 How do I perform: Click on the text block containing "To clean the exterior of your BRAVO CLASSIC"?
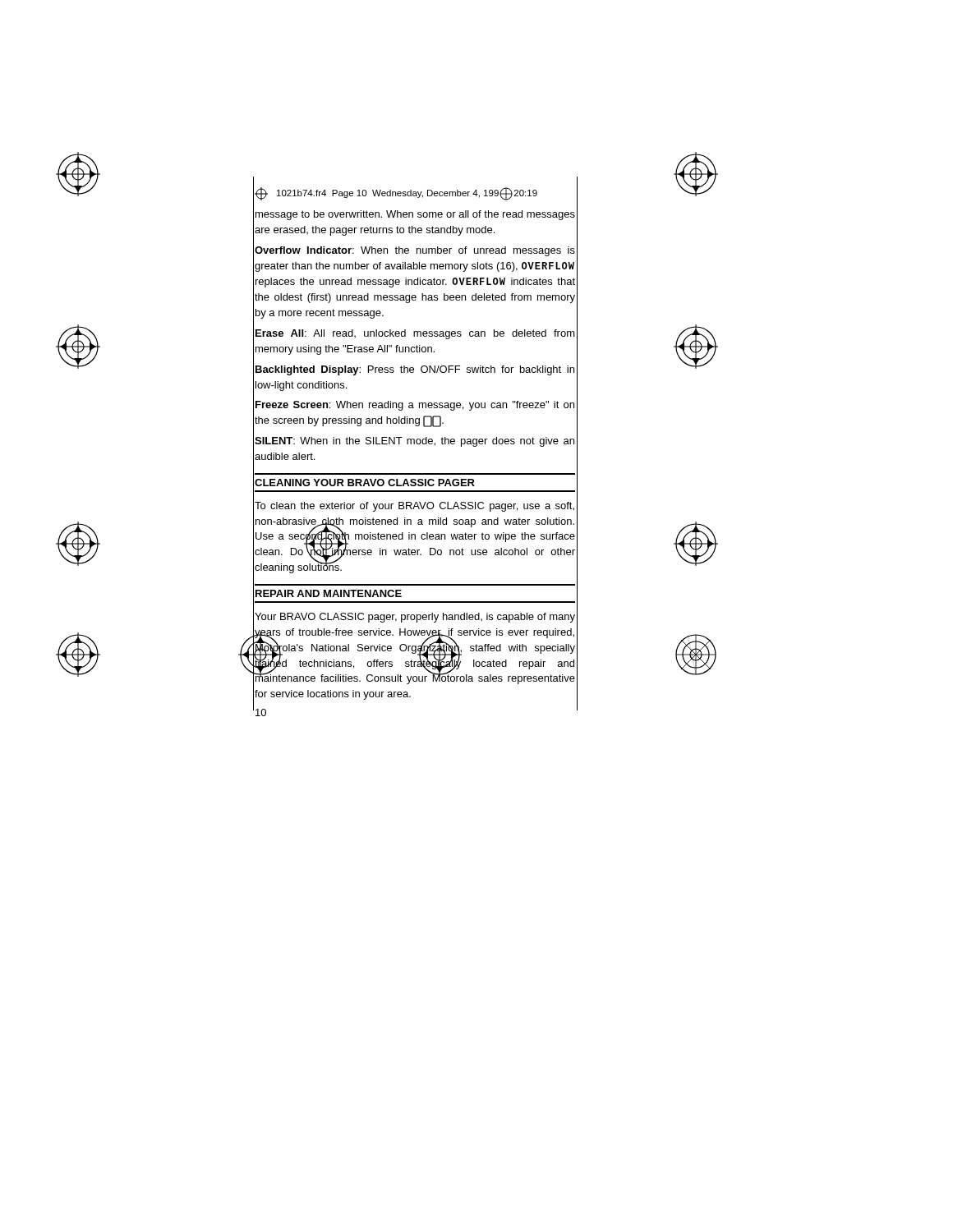[415, 536]
